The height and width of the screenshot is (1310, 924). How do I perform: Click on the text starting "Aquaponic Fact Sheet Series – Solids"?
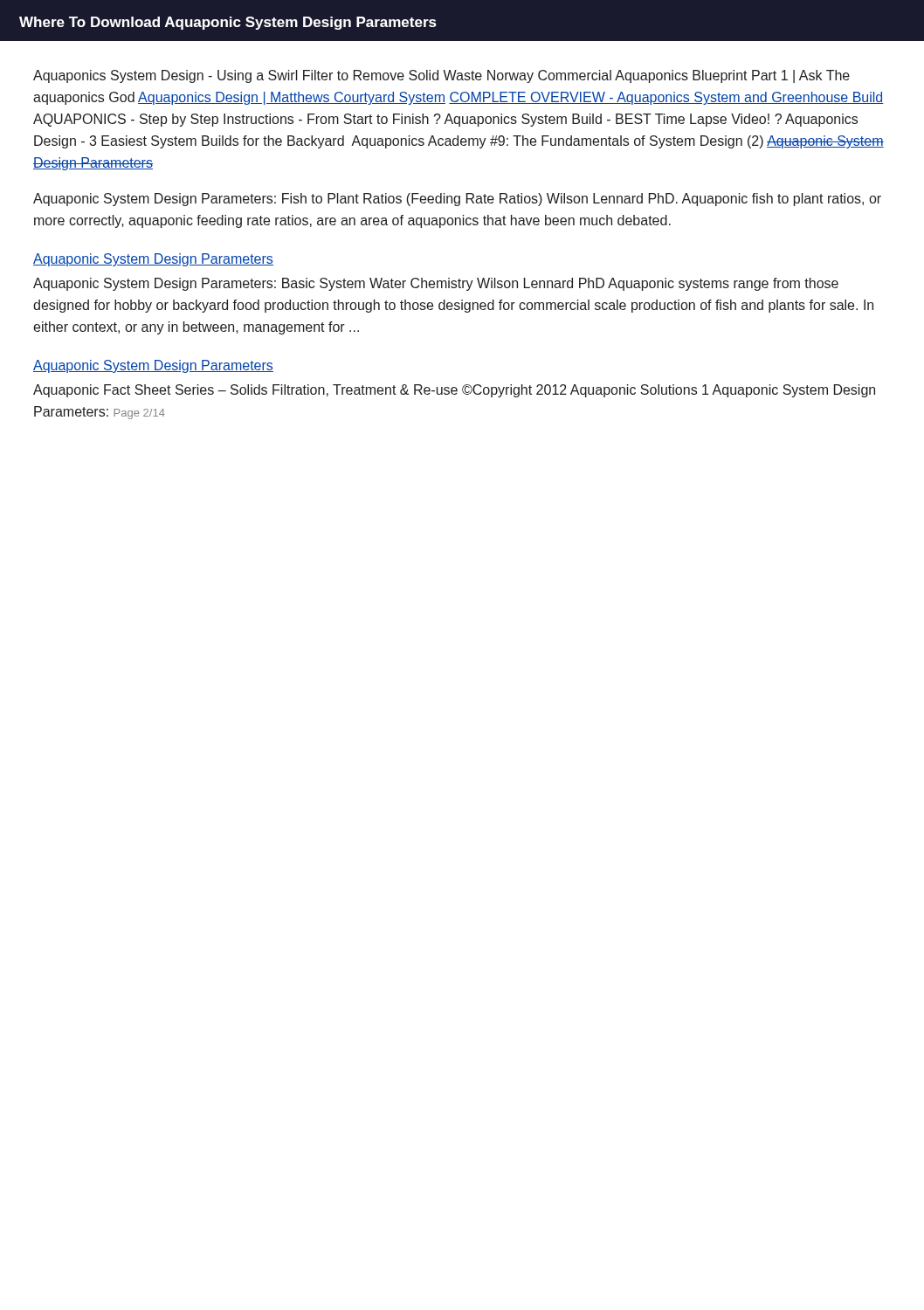click(x=455, y=401)
